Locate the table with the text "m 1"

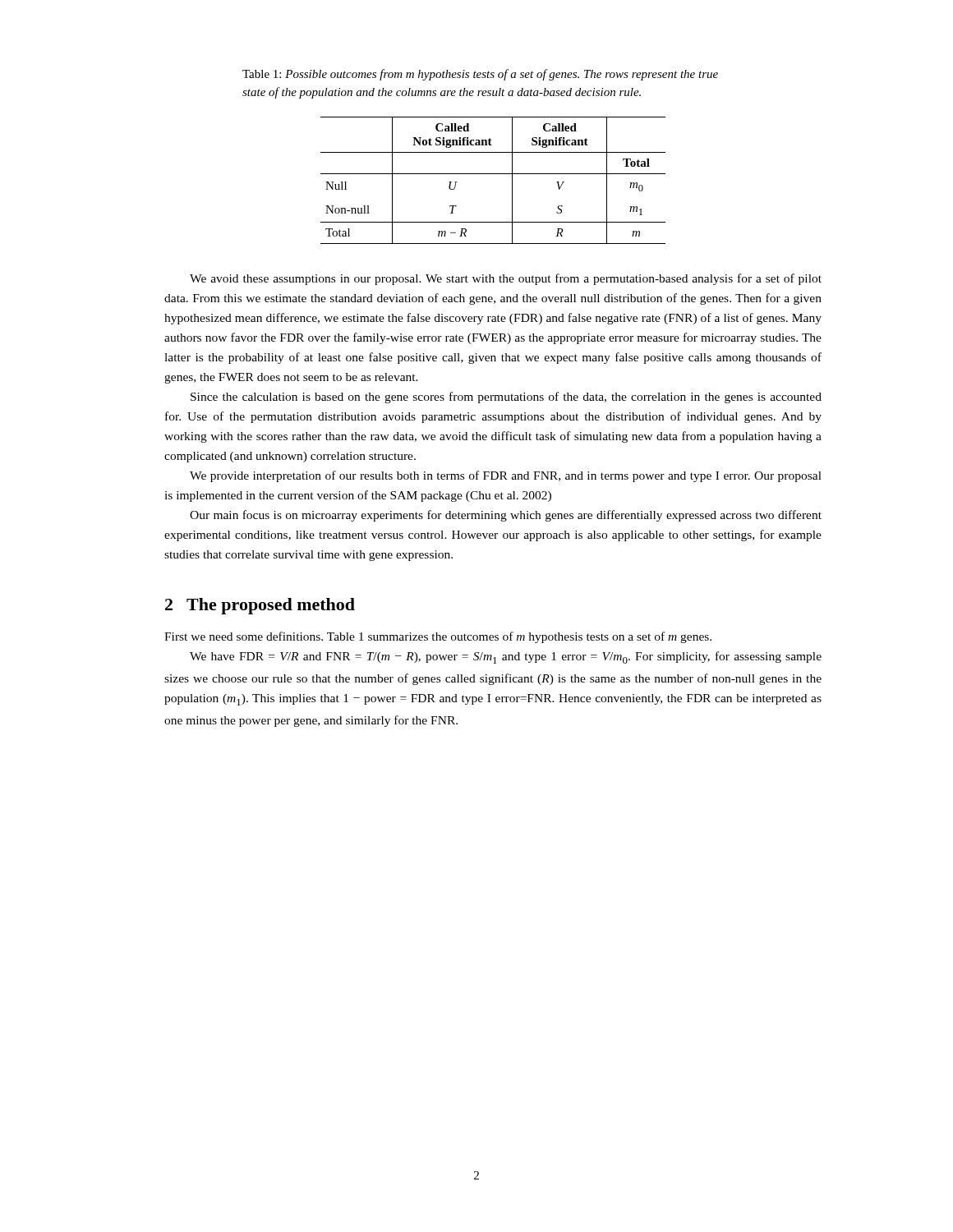tap(493, 180)
